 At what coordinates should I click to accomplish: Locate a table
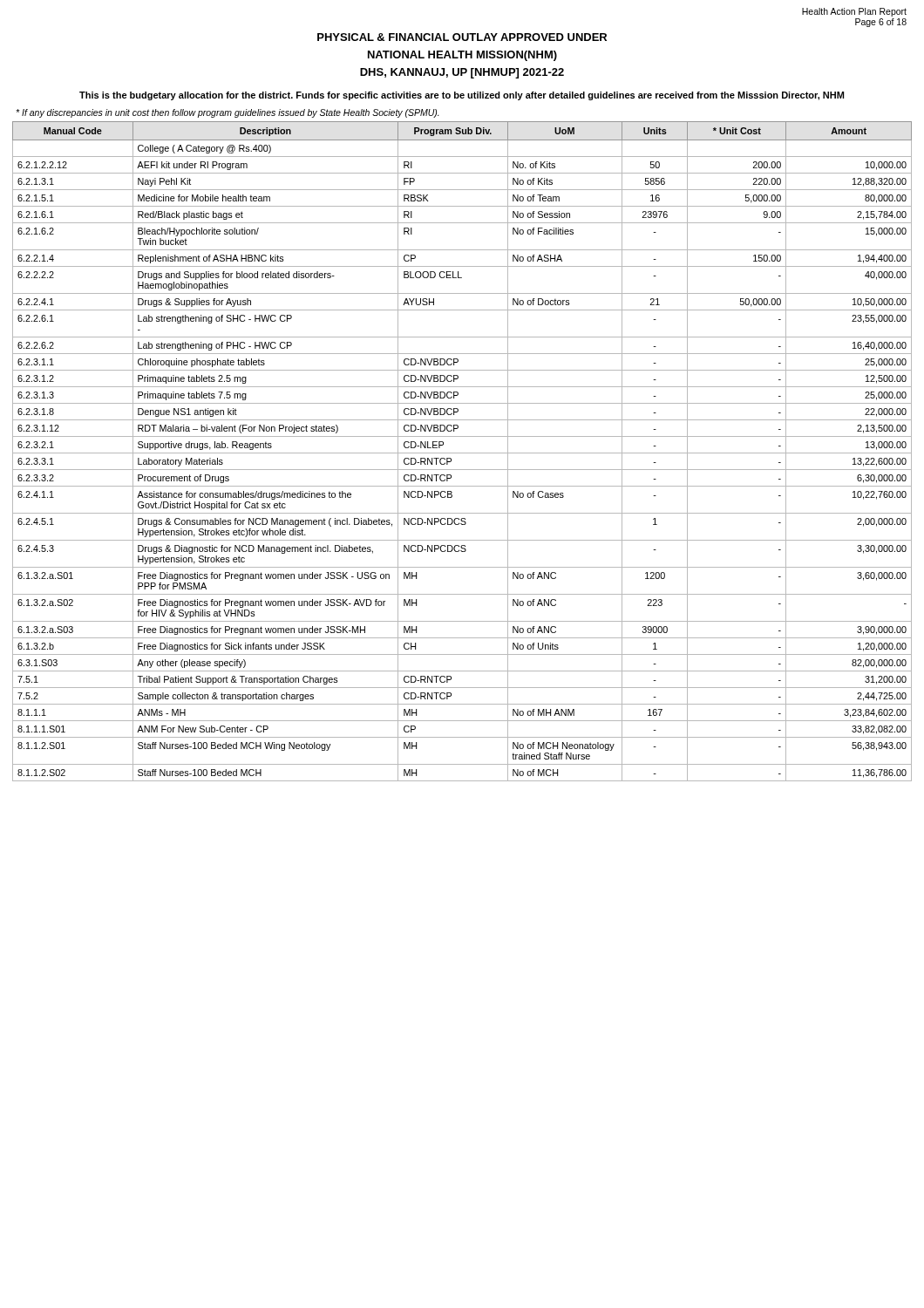tap(462, 451)
